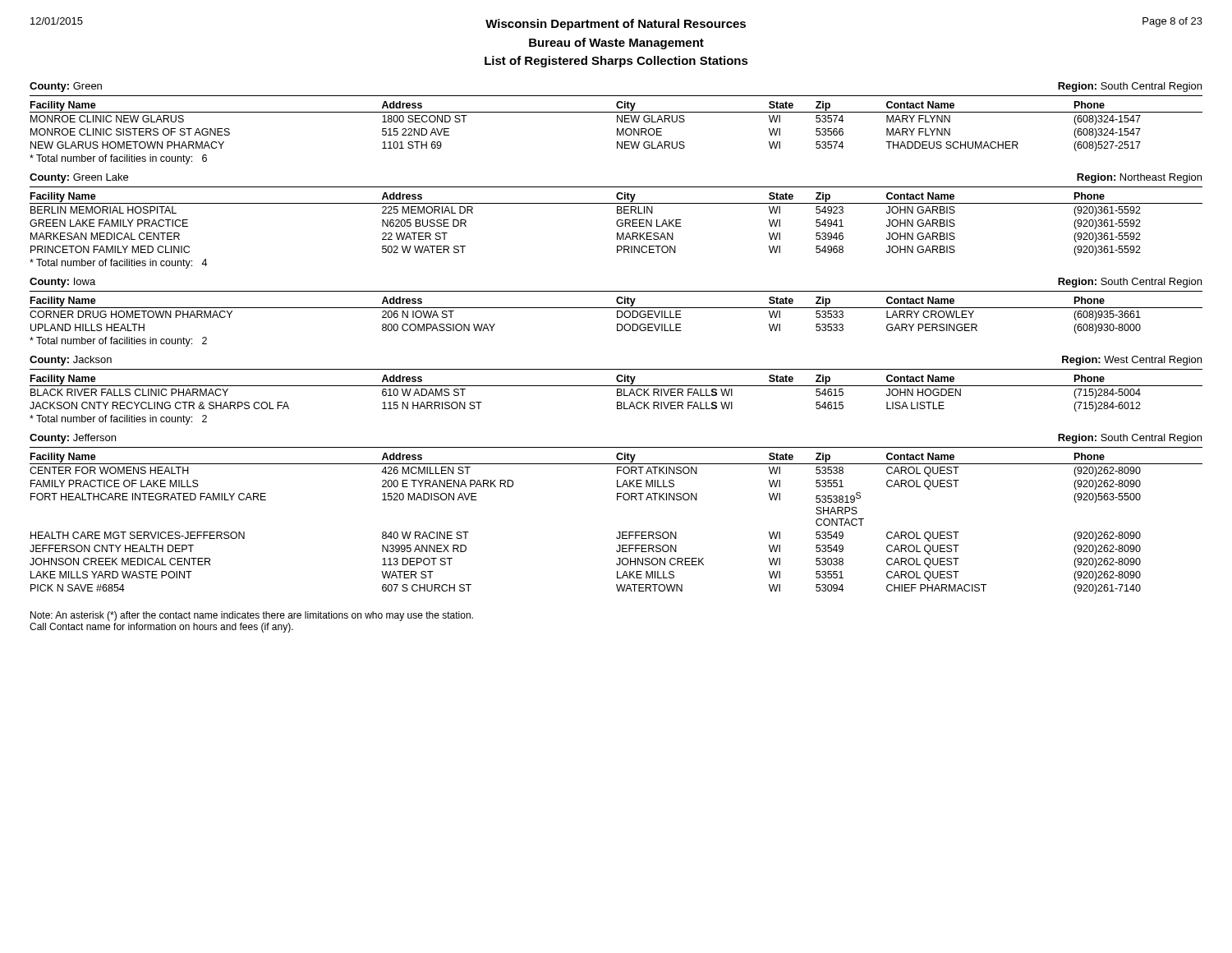1232x953 pixels.
Task: Point to the text starting "County: Jefferson Region: South Central Region"
Action: [x=616, y=437]
